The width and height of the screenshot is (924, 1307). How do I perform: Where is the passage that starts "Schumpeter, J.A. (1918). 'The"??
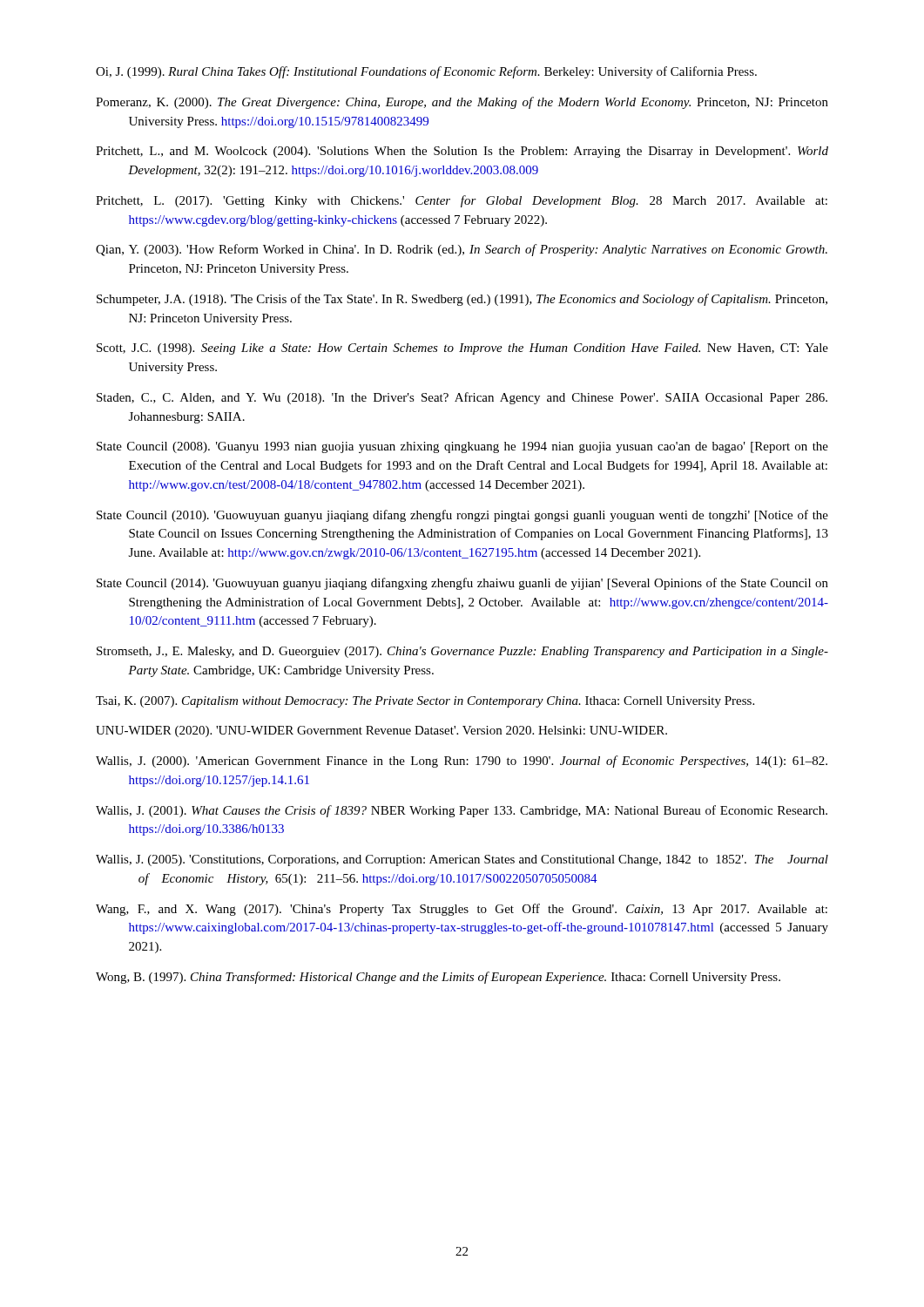462,309
